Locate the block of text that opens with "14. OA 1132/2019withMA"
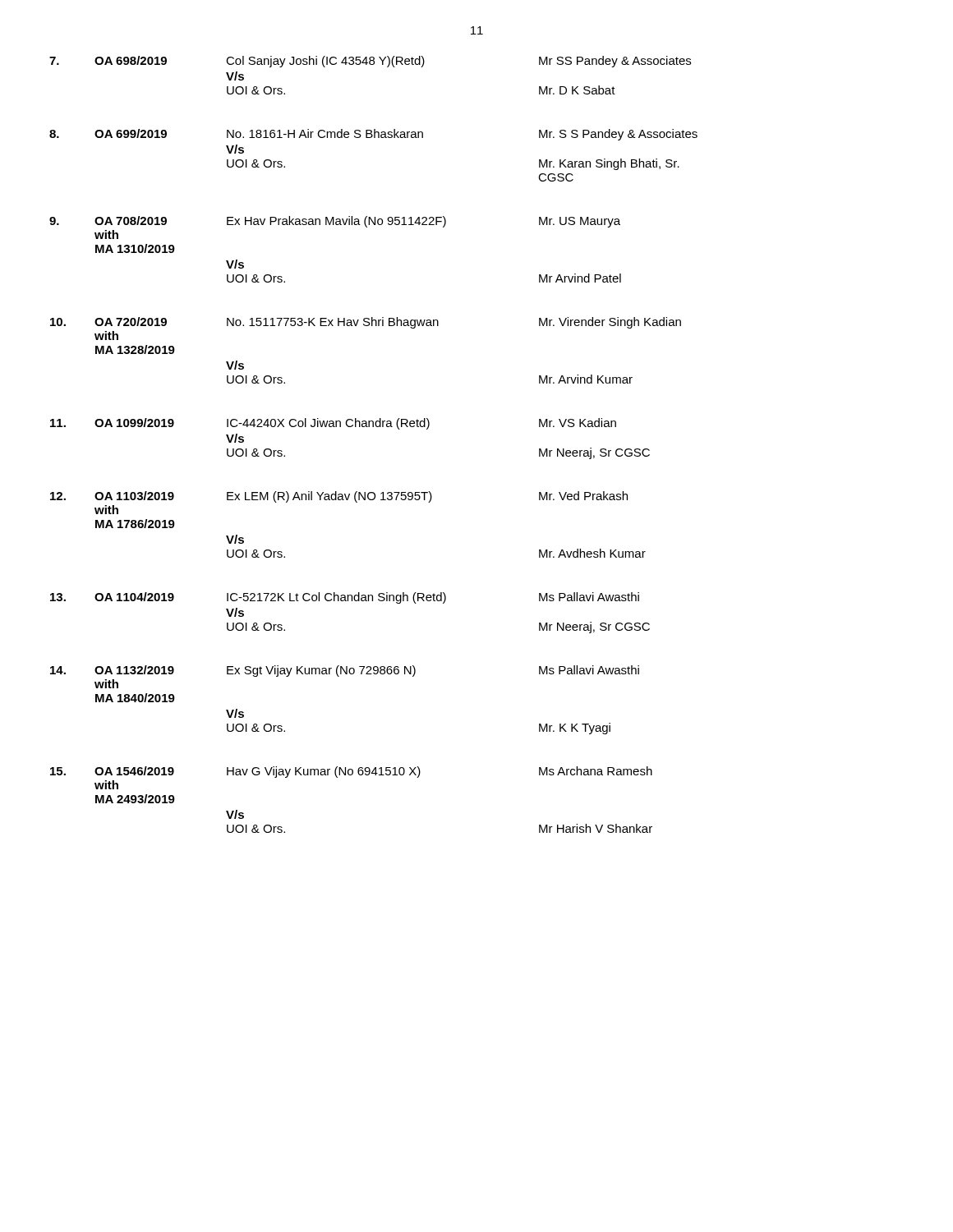953x1232 pixels. (345, 671)
